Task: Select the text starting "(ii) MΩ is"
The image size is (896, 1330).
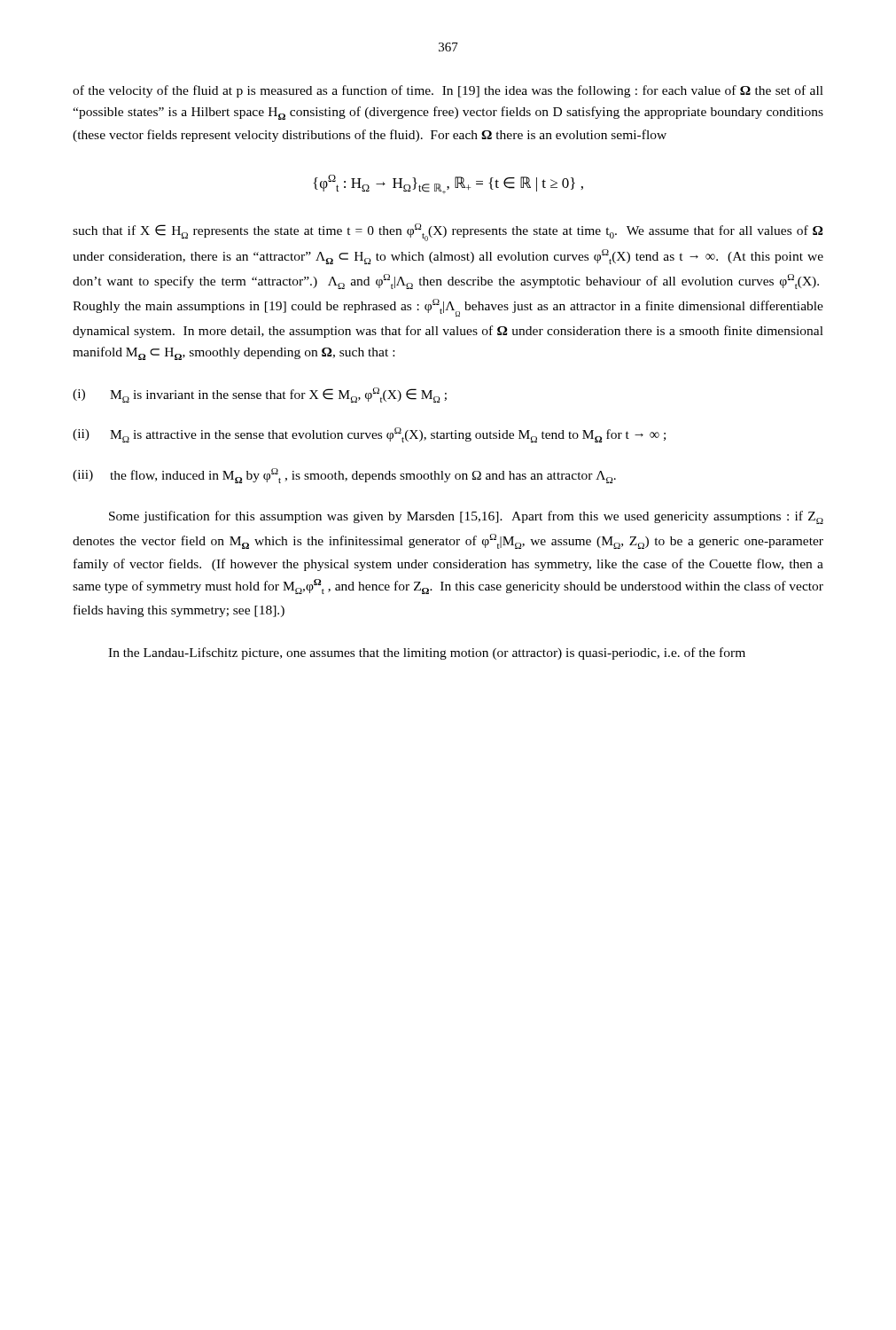Action: click(x=448, y=435)
